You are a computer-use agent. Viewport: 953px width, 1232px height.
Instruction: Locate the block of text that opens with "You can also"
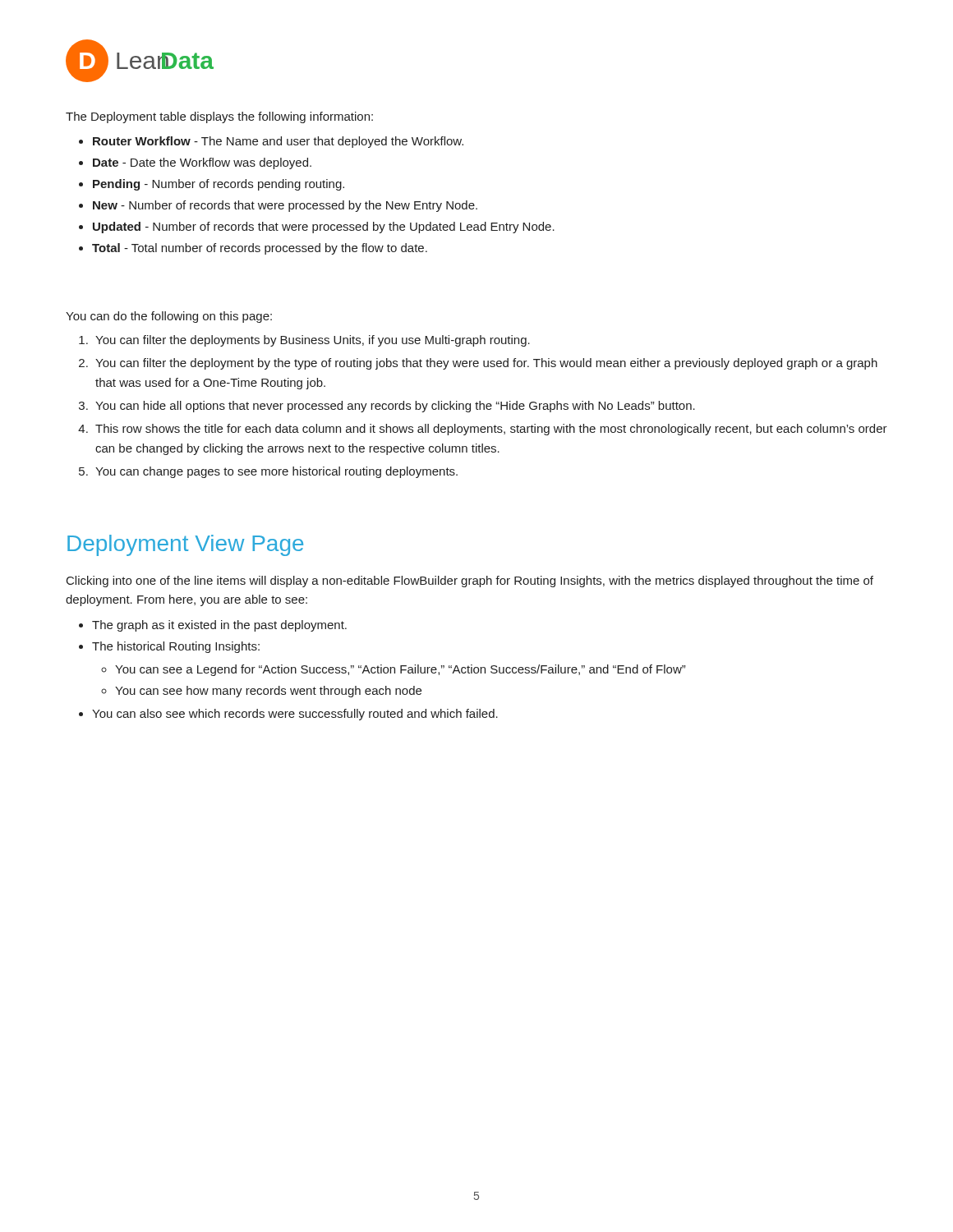[x=295, y=713]
